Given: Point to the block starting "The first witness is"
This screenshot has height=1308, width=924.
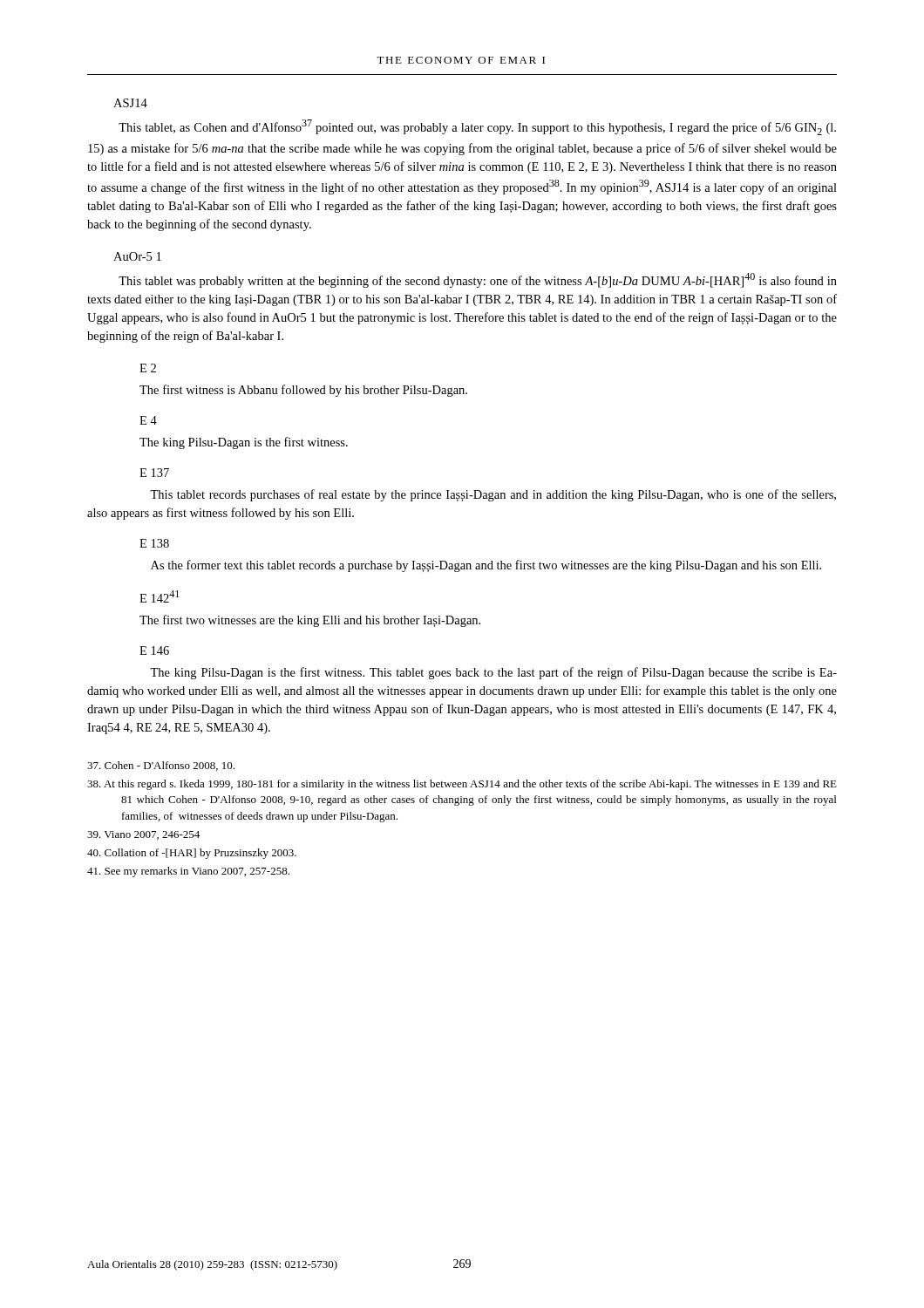Looking at the screenshot, I should point(303,391).
